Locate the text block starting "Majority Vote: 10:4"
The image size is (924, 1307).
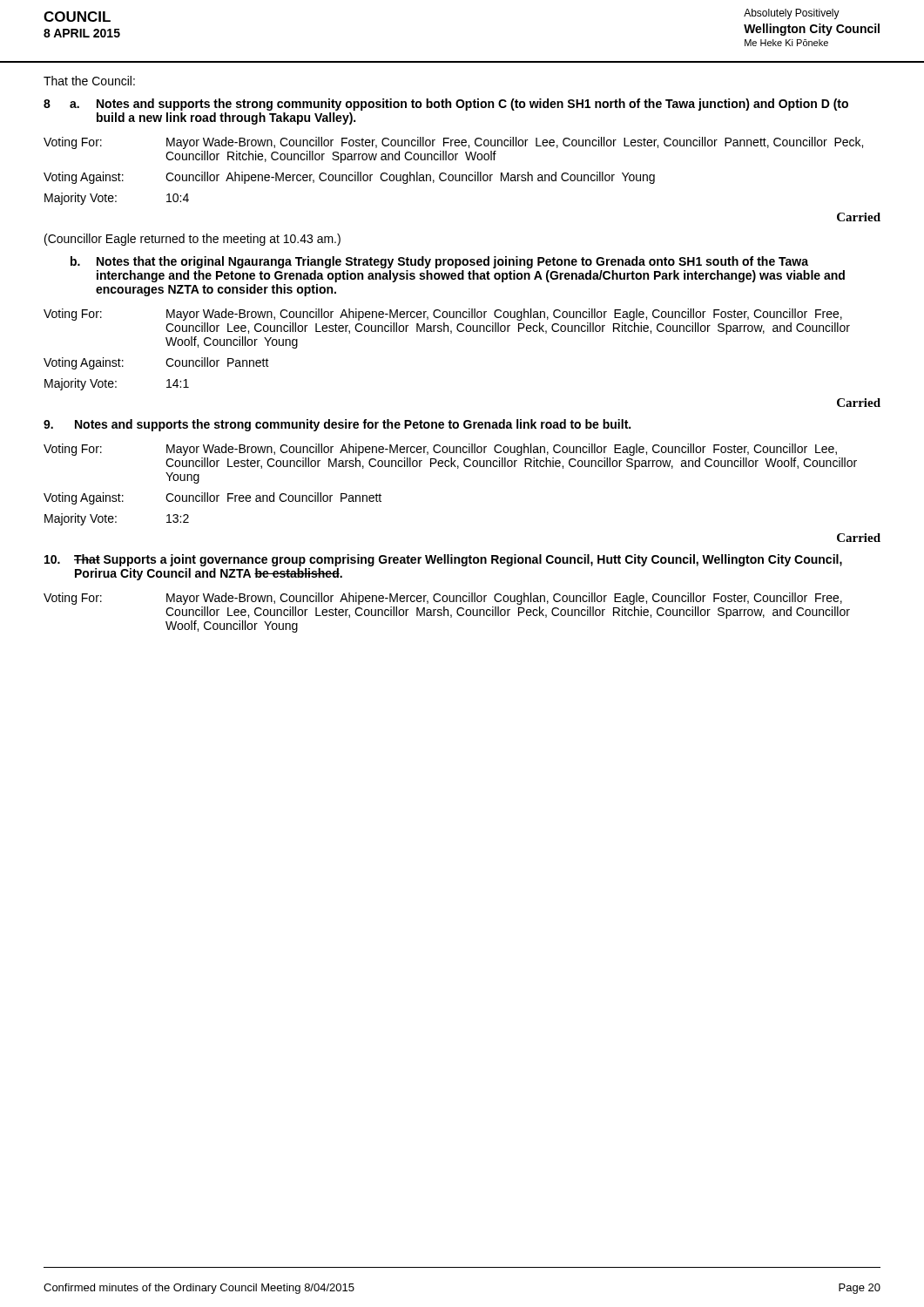pos(116,198)
